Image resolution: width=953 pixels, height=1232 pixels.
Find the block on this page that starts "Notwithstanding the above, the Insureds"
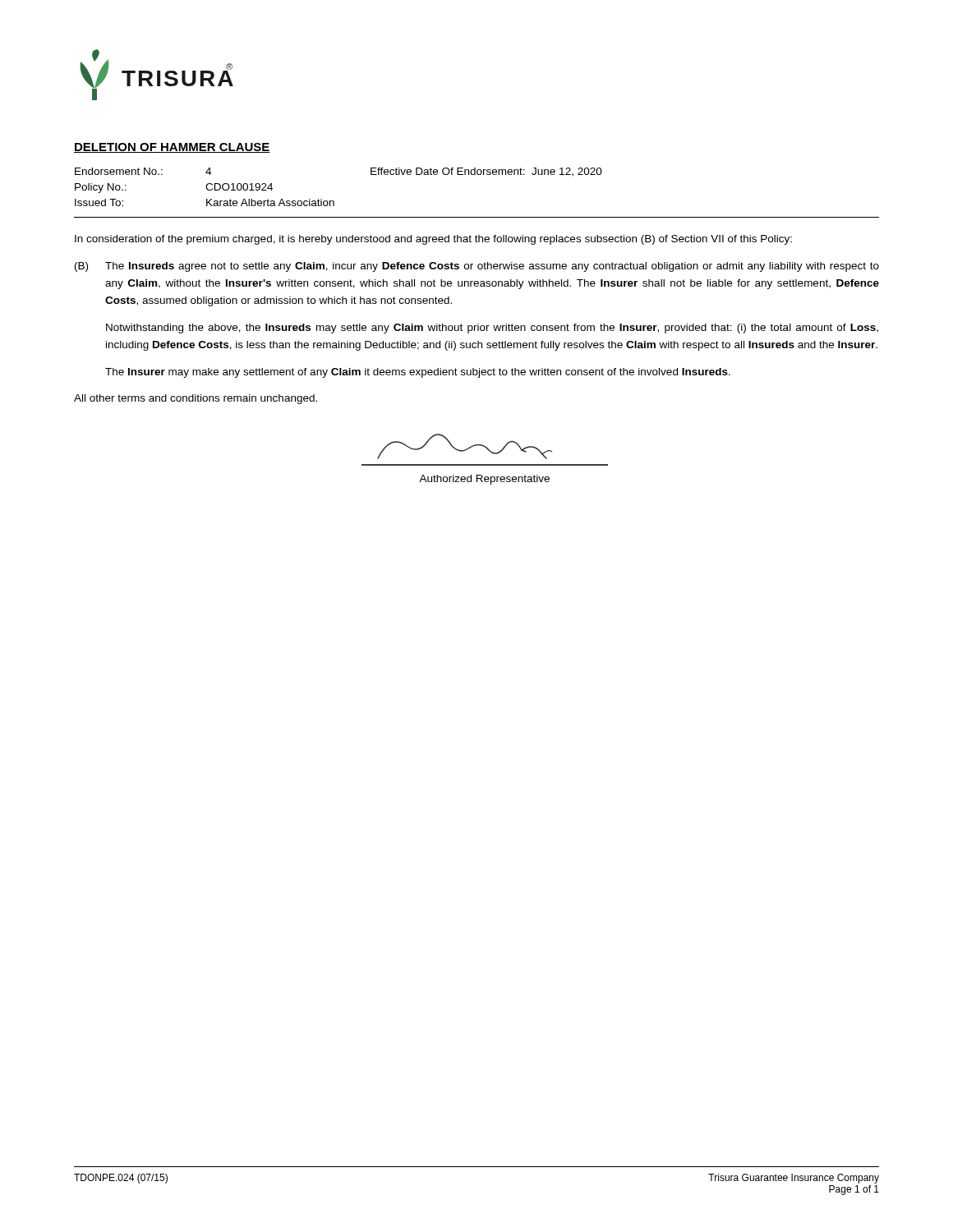492,336
